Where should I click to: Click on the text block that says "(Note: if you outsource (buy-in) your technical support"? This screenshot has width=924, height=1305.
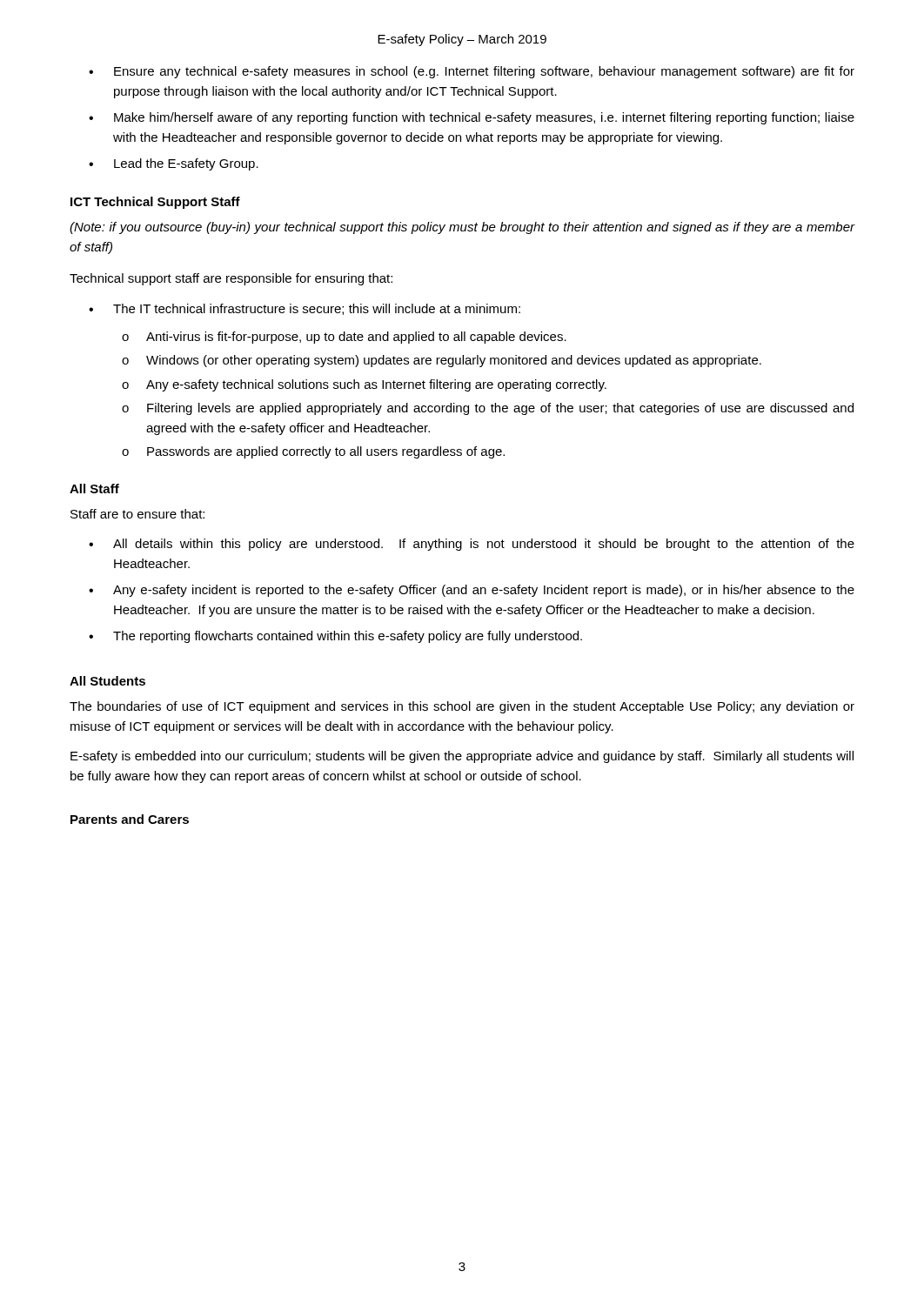(462, 236)
